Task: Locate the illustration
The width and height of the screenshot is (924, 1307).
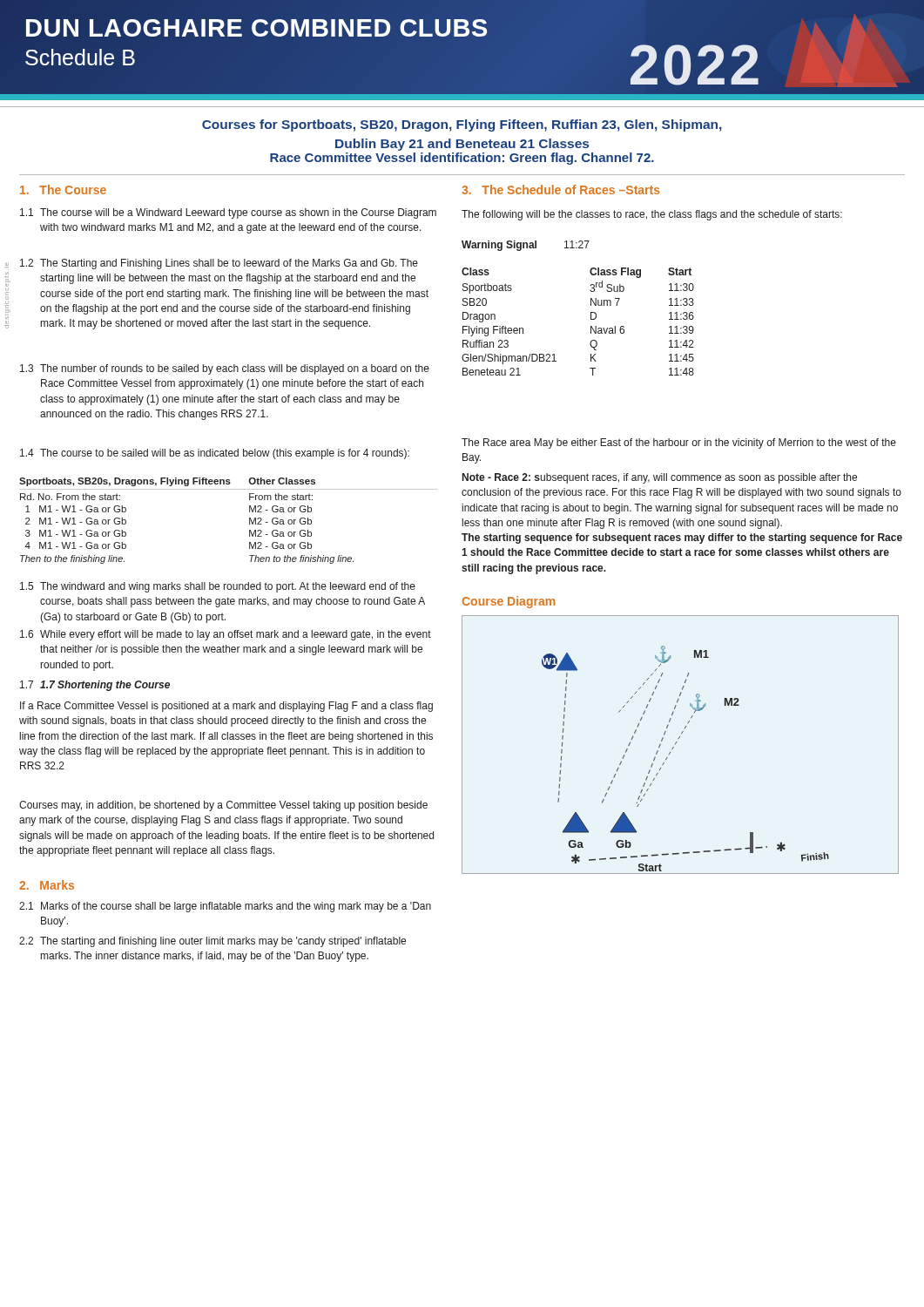Action: [680, 745]
